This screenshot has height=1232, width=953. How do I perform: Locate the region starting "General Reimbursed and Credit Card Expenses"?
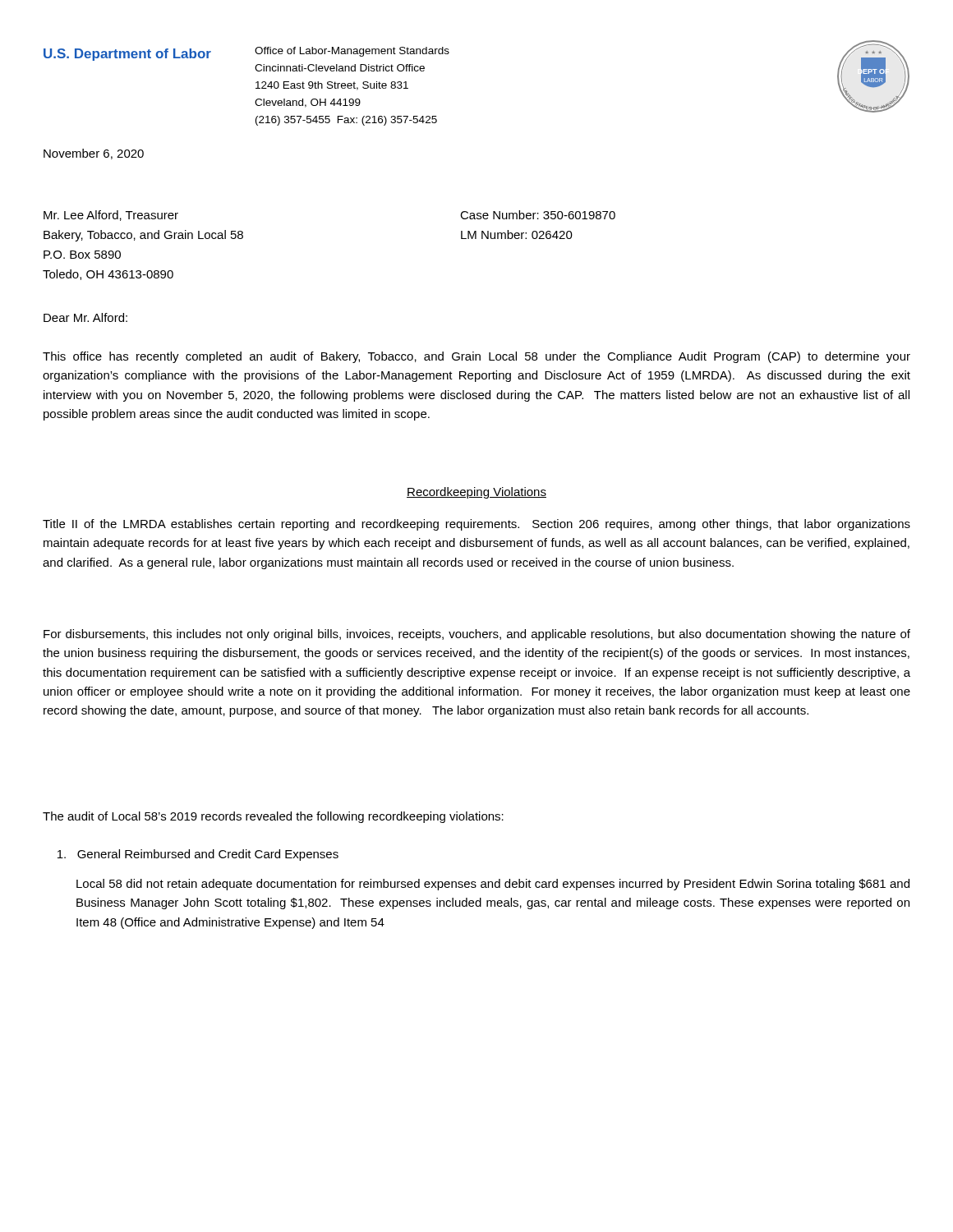coord(191,854)
